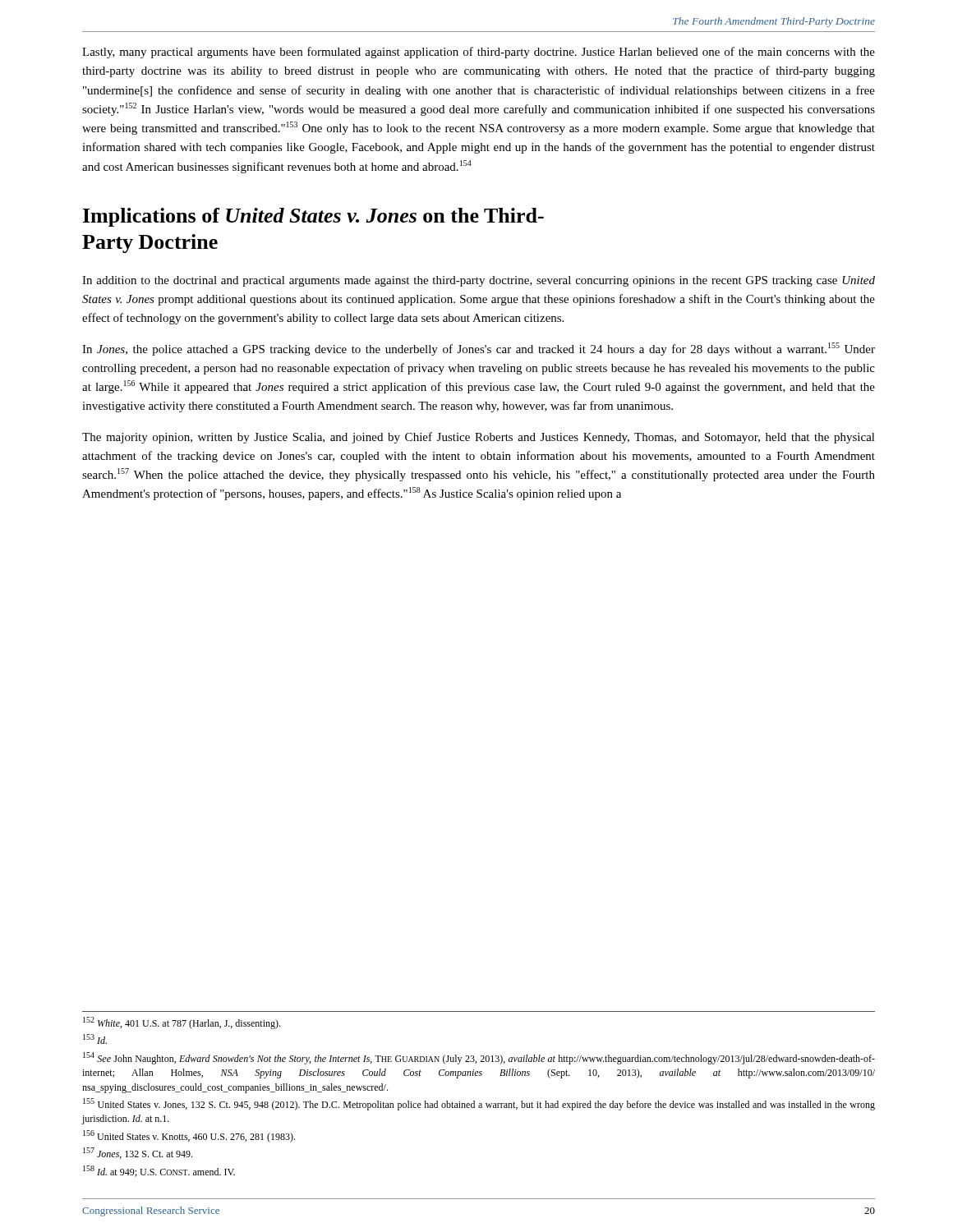The width and height of the screenshot is (953, 1232).
Task: Find the text starting "158 Id. at 949;"
Action: 159,1171
